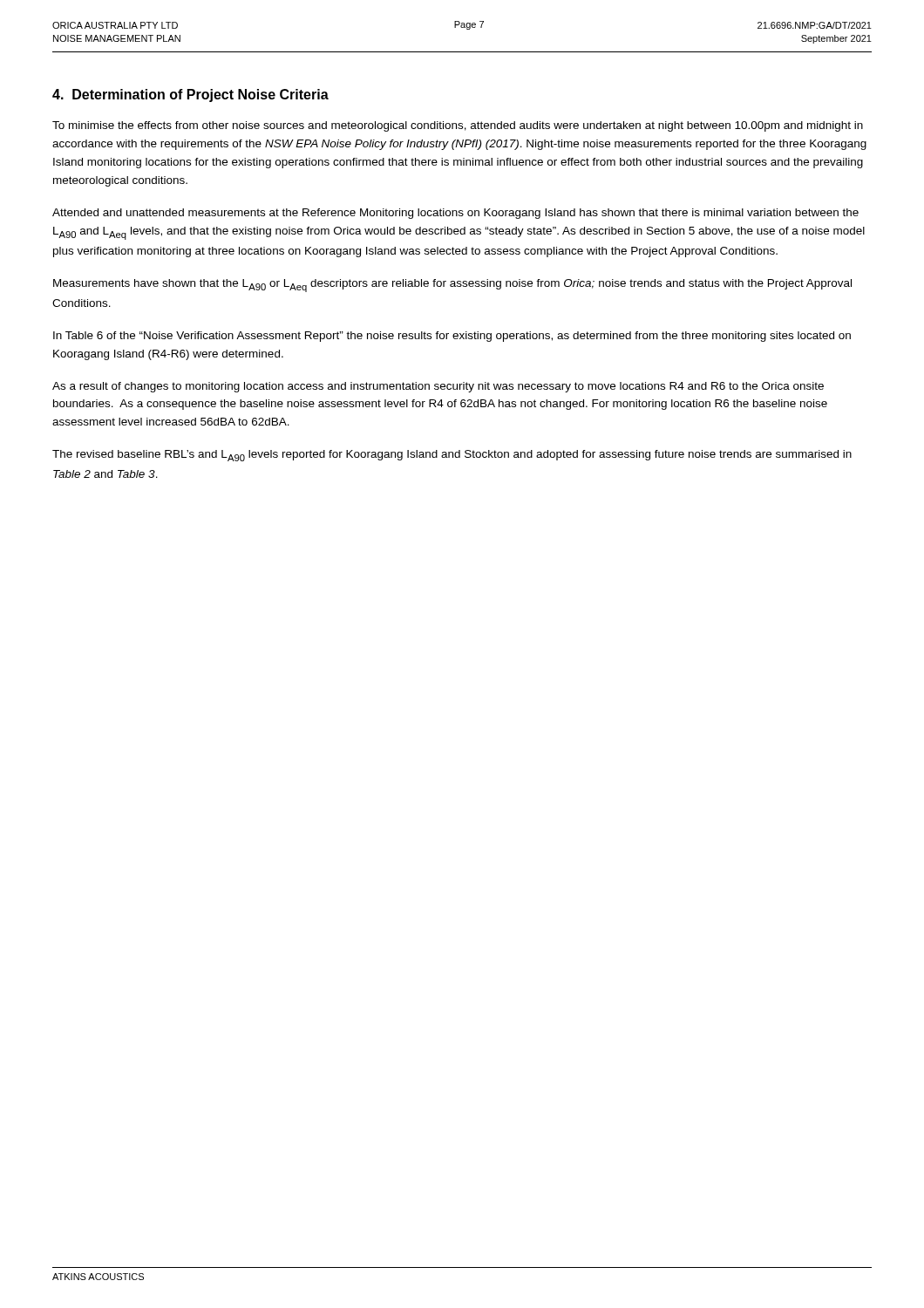The width and height of the screenshot is (924, 1308).
Task: Point to the block beginning "Measurements have shown"
Action: point(452,293)
